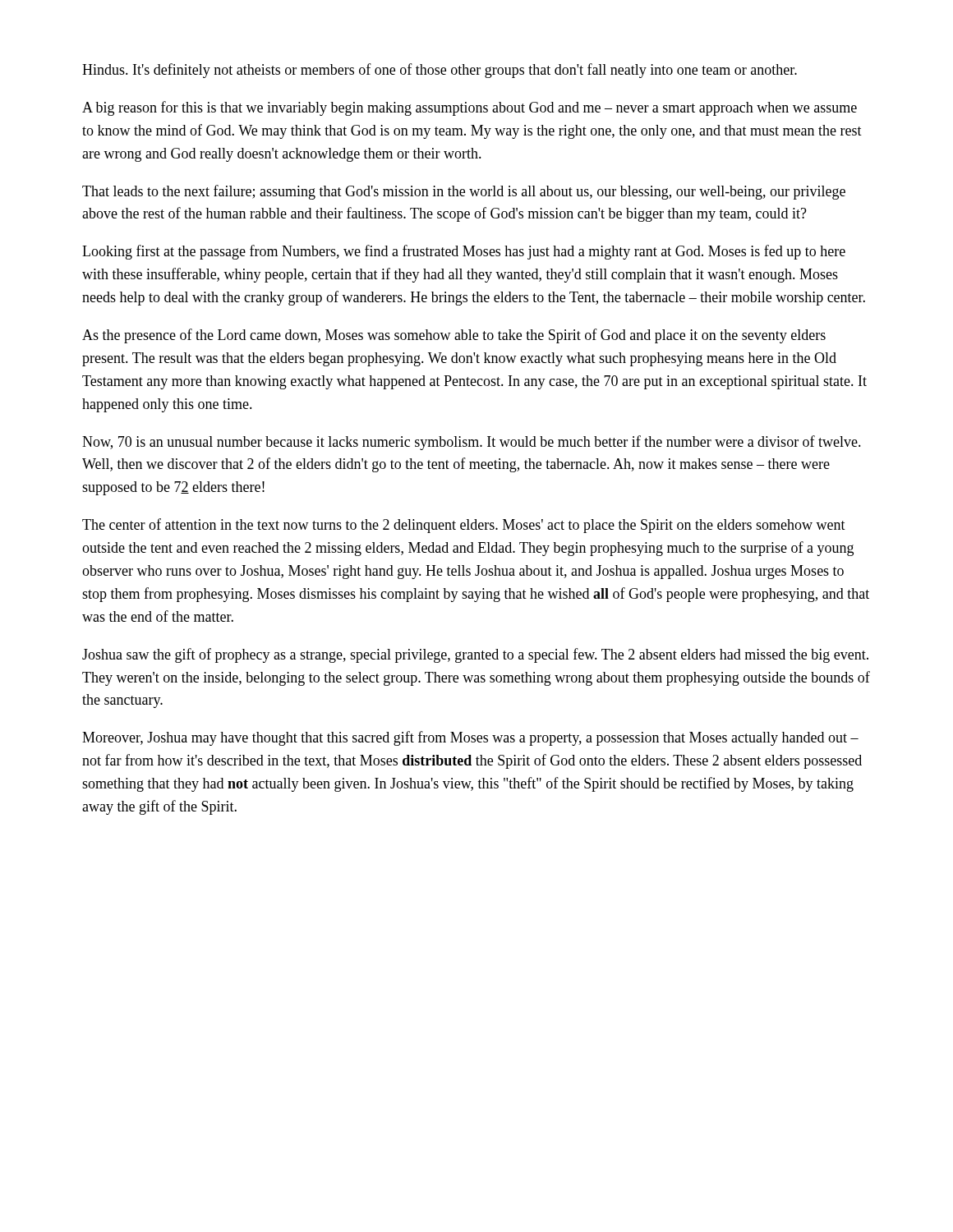Locate the text starting "Moreover, Joshua may have thought"
This screenshot has width=953, height=1232.
(x=476, y=773)
